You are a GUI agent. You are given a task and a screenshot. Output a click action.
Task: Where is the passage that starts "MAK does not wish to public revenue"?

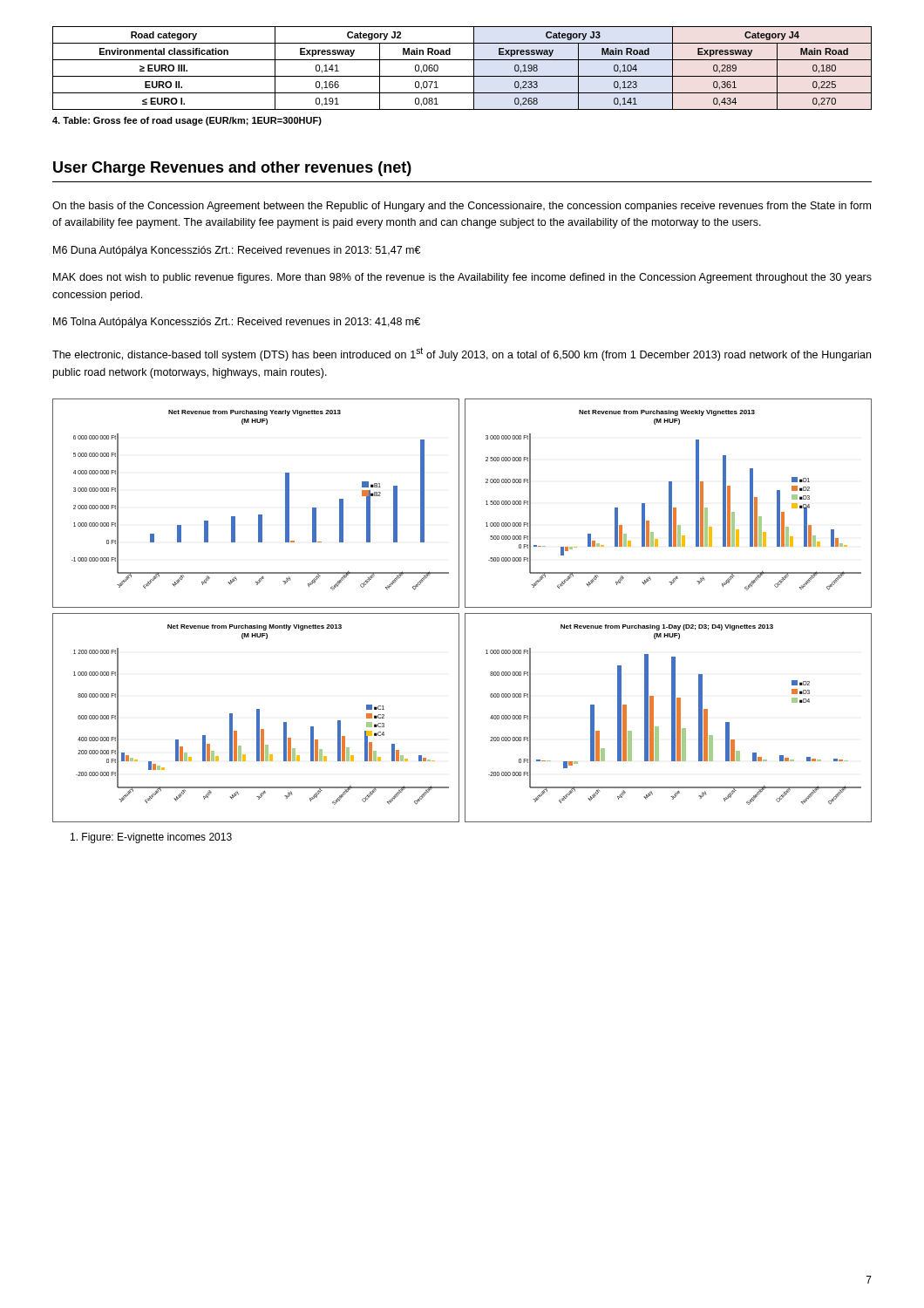click(462, 286)
